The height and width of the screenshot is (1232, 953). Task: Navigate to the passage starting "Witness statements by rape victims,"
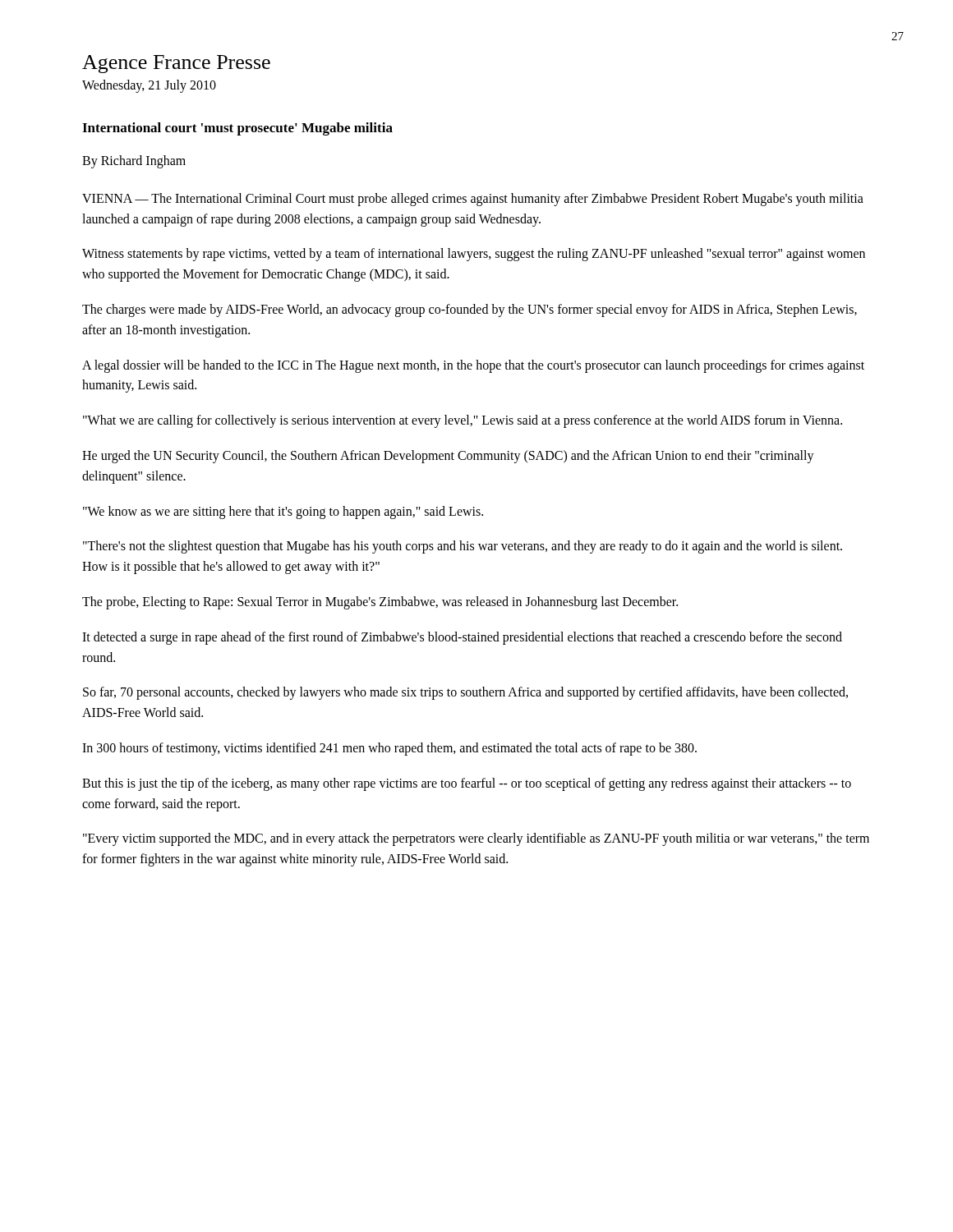tap(474, 264)
